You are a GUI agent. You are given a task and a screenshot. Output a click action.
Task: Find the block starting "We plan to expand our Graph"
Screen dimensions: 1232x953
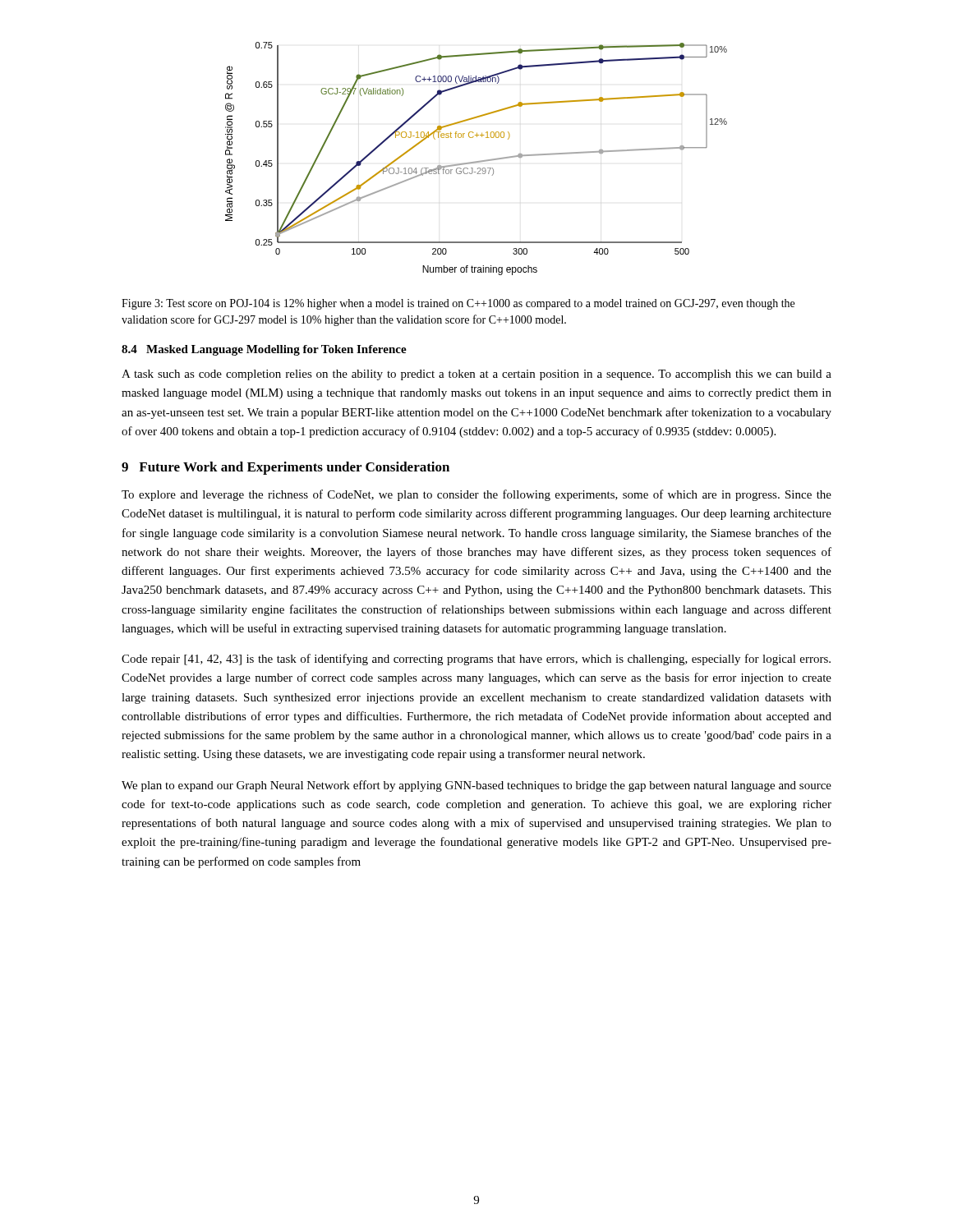coord(476,823)
